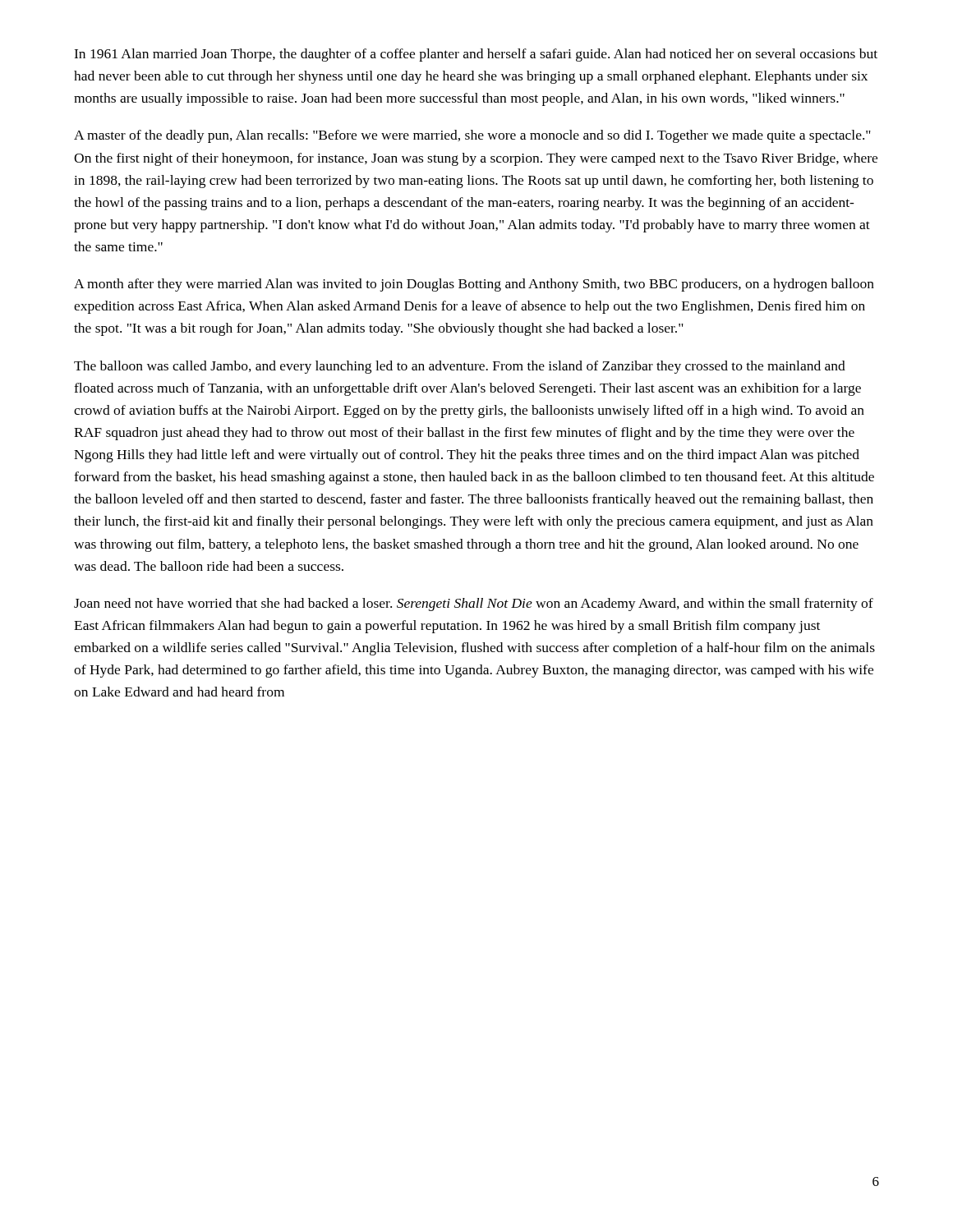Locate the element starting "A month after"
The width and height of the screenshot is (953, 1232).
pos(474,306)
